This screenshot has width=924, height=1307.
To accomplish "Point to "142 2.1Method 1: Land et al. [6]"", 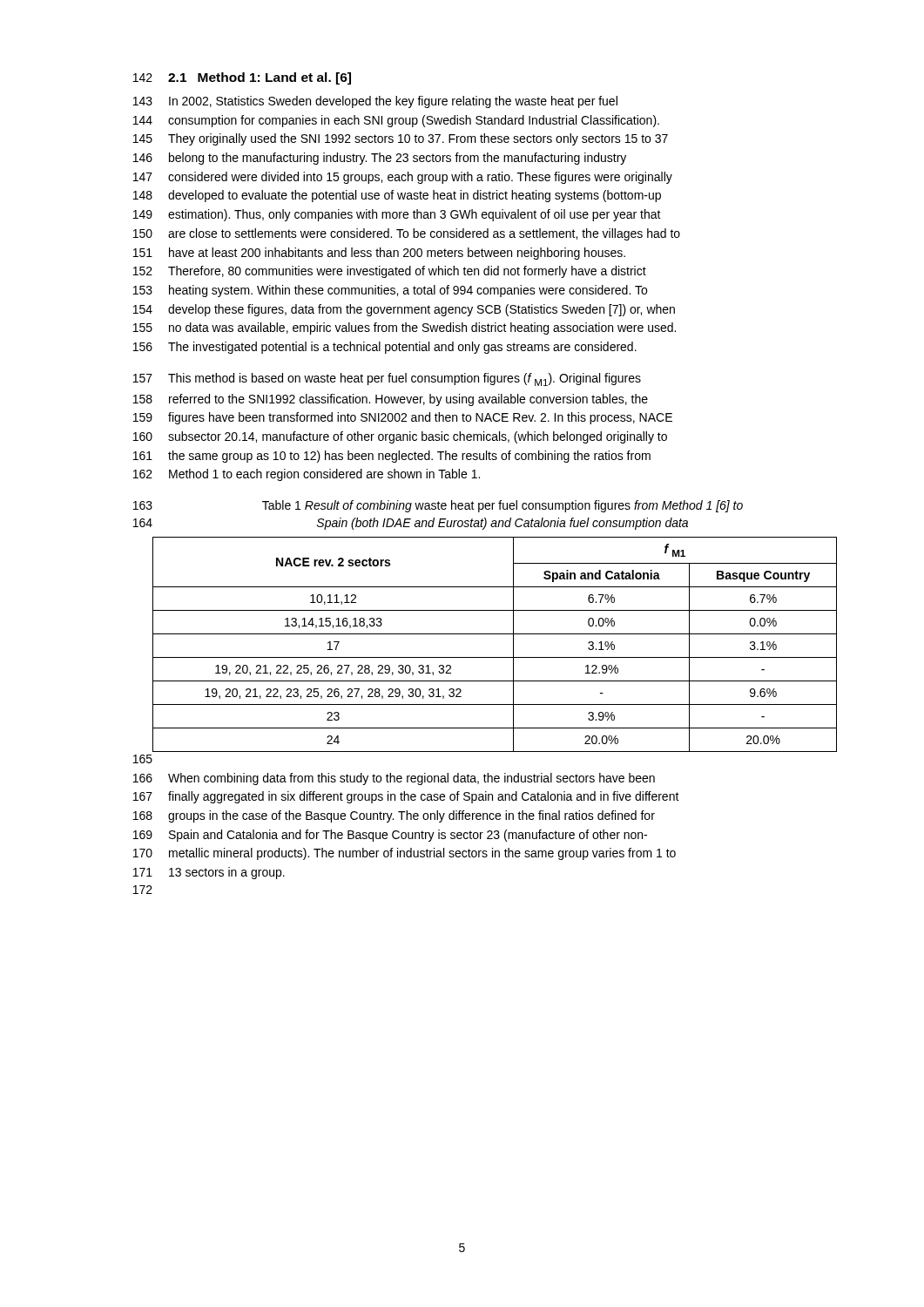I will (x=232, y=78).
